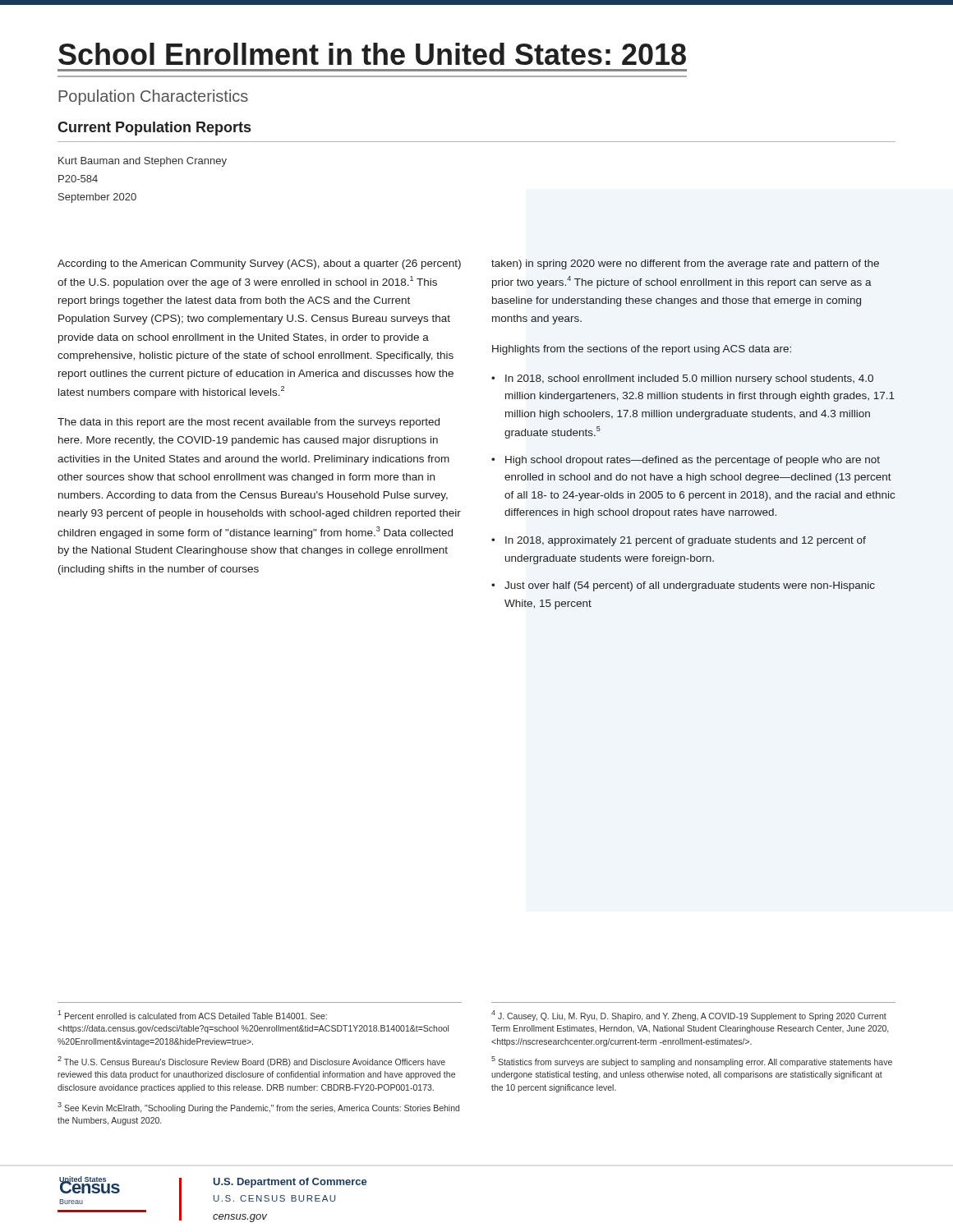Screen dimensions: 1232x953
Task: Find the block on this page that starts "1 Percent enrolled"
Action: 253,1027
